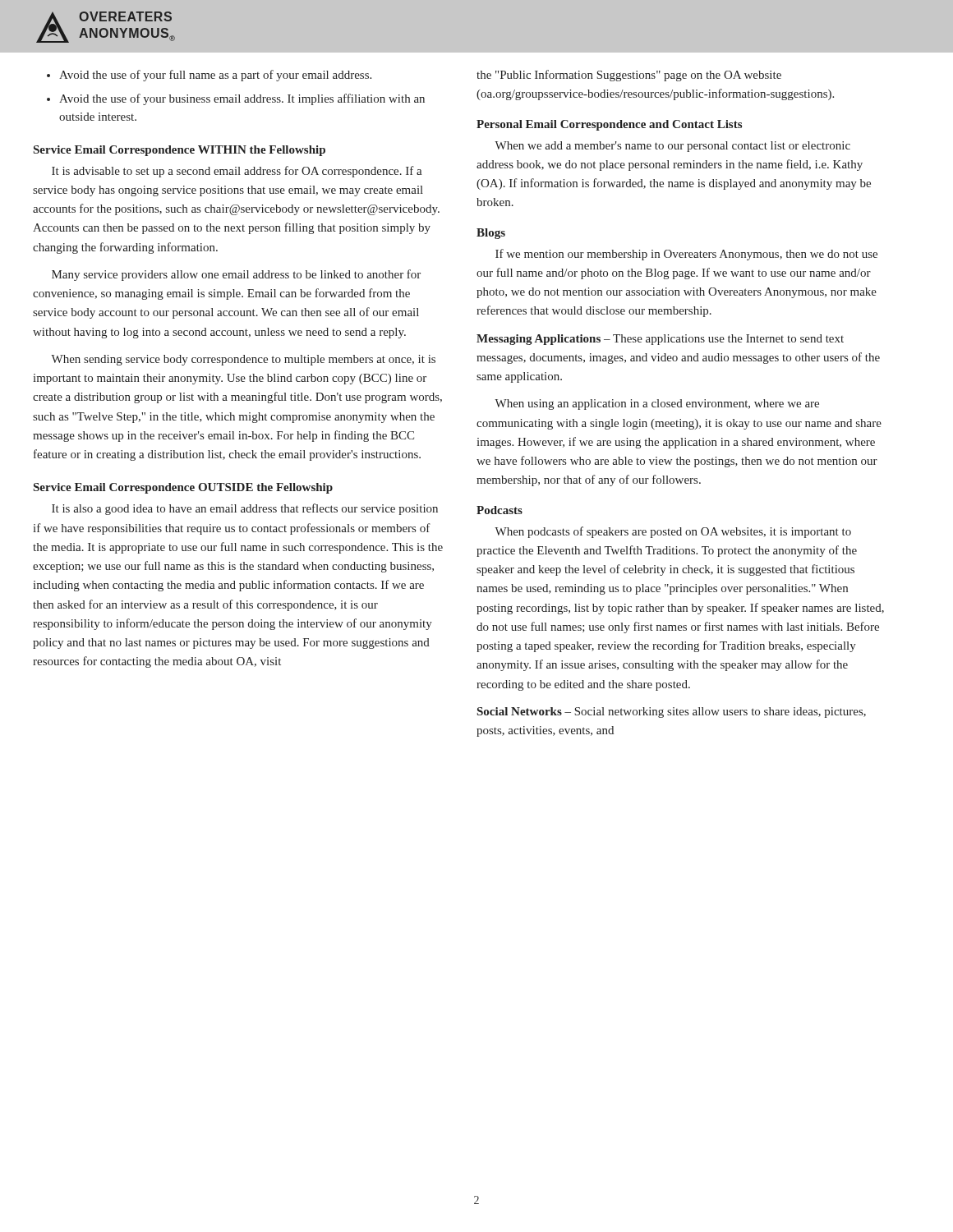Locate the text block with the text "the "Public Information Suggestions" page on"
This screenshot has height=1232, width=953.
(656, 84)
